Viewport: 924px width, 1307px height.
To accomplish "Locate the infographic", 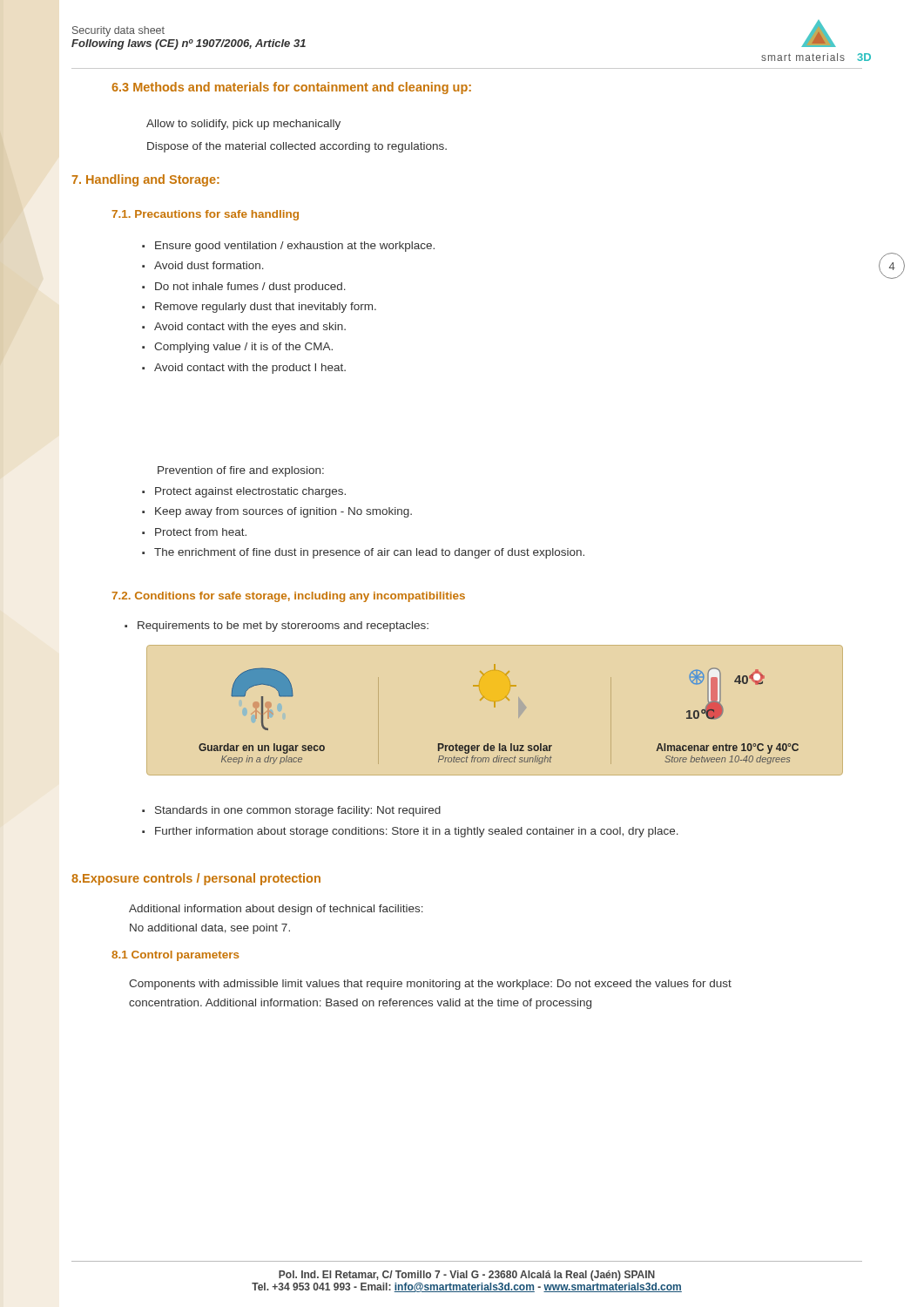I will coord(495,710).
